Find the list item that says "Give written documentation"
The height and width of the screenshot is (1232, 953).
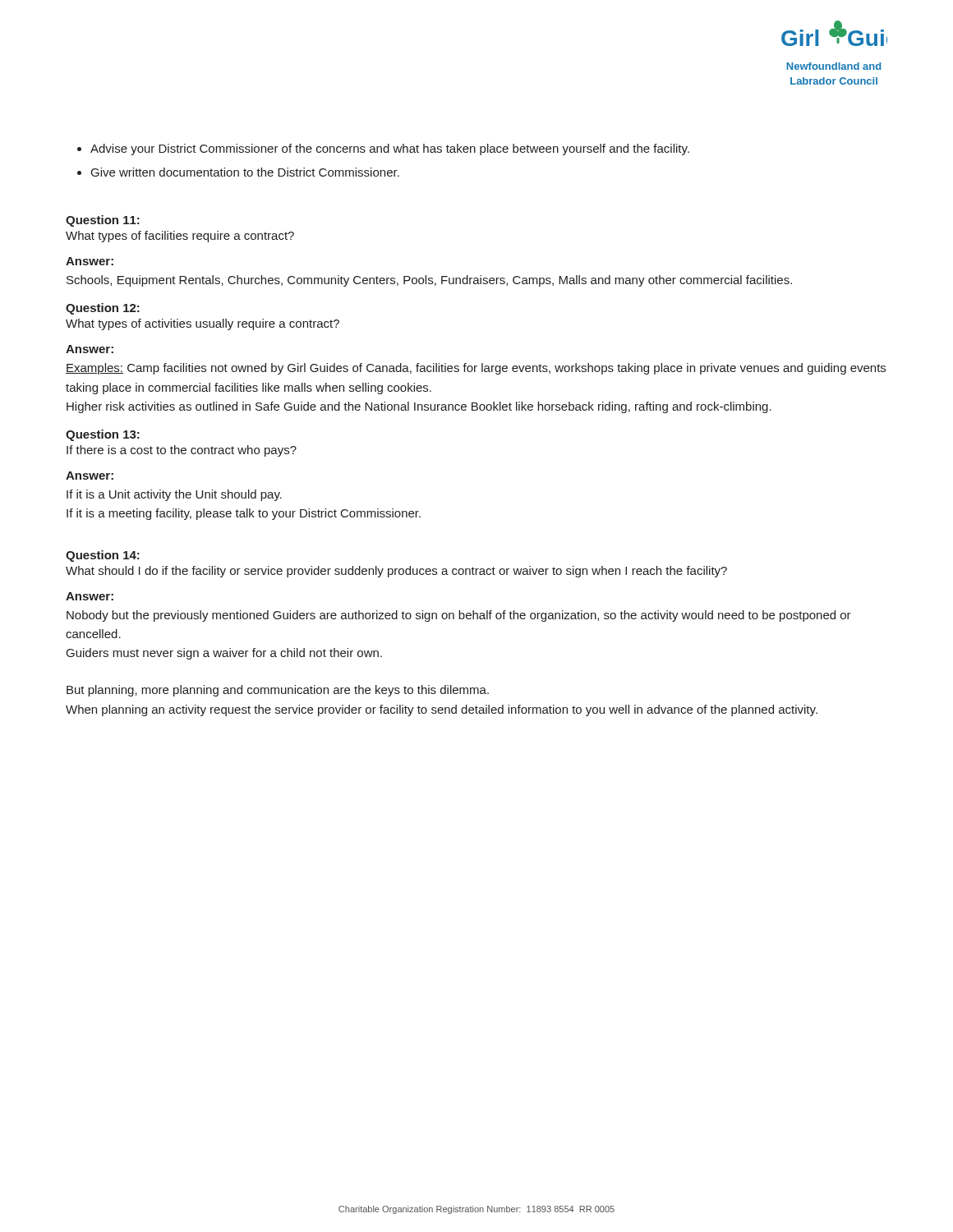[245, 172]
